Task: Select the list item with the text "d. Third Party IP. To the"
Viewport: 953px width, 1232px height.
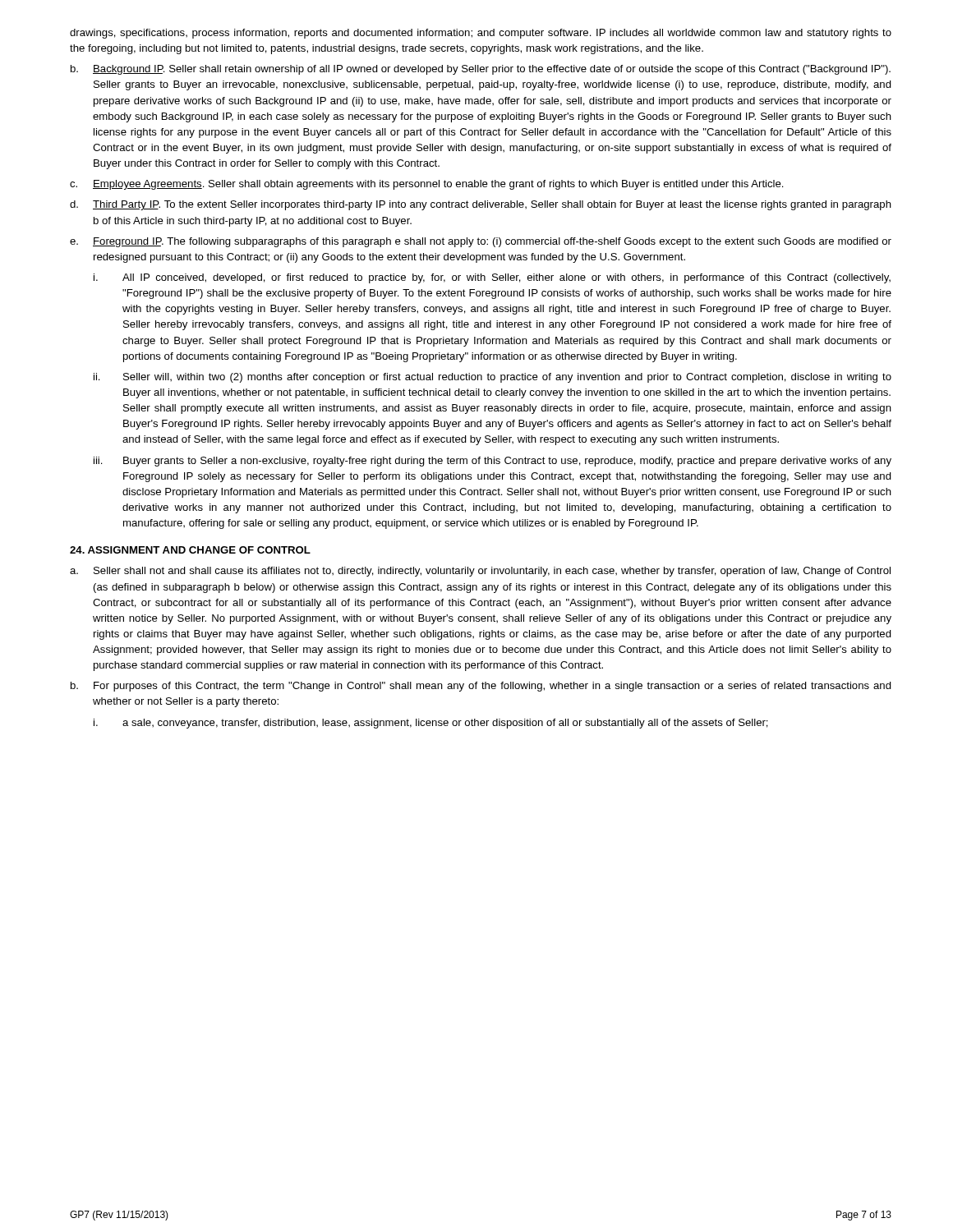Action: pyautogui.click(x=481, y=212)
